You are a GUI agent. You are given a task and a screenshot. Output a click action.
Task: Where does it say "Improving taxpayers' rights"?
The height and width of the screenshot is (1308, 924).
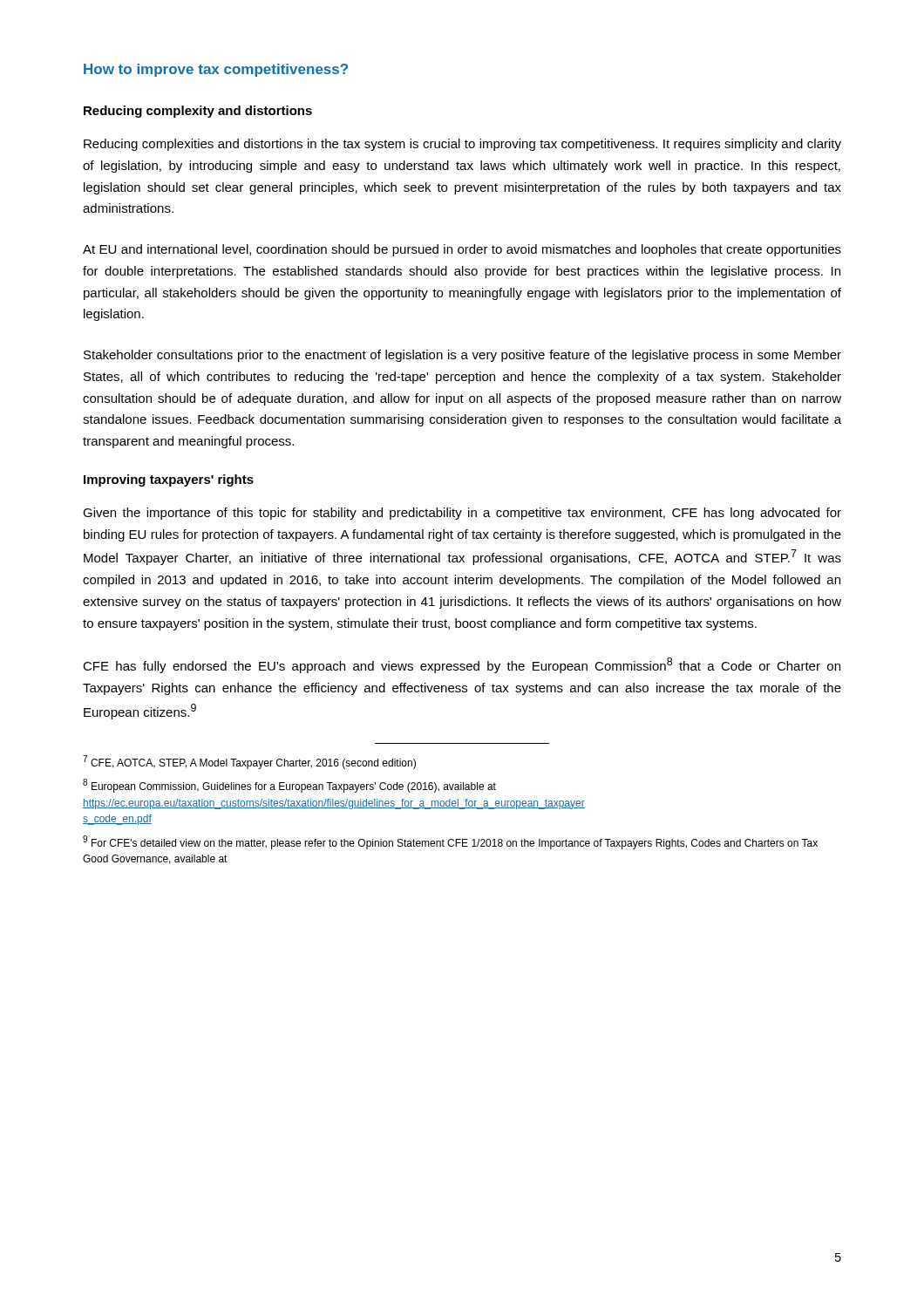(168, 479)
